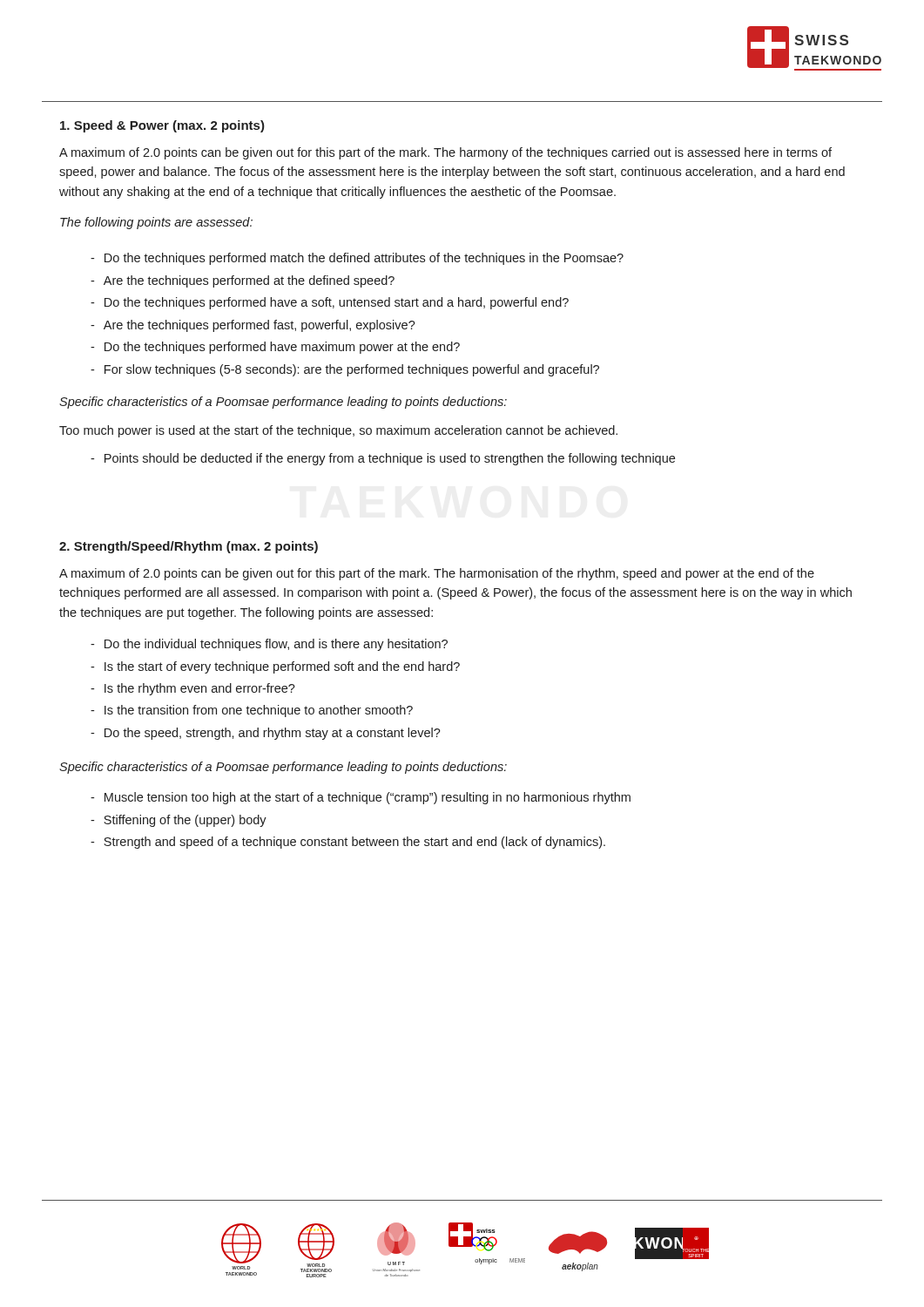Screen dimensions: 1307x924
Task: Find the section header that reads "2. Strength/Speed/Rhythm (max. 2 points)"
Action: point(189,546)
